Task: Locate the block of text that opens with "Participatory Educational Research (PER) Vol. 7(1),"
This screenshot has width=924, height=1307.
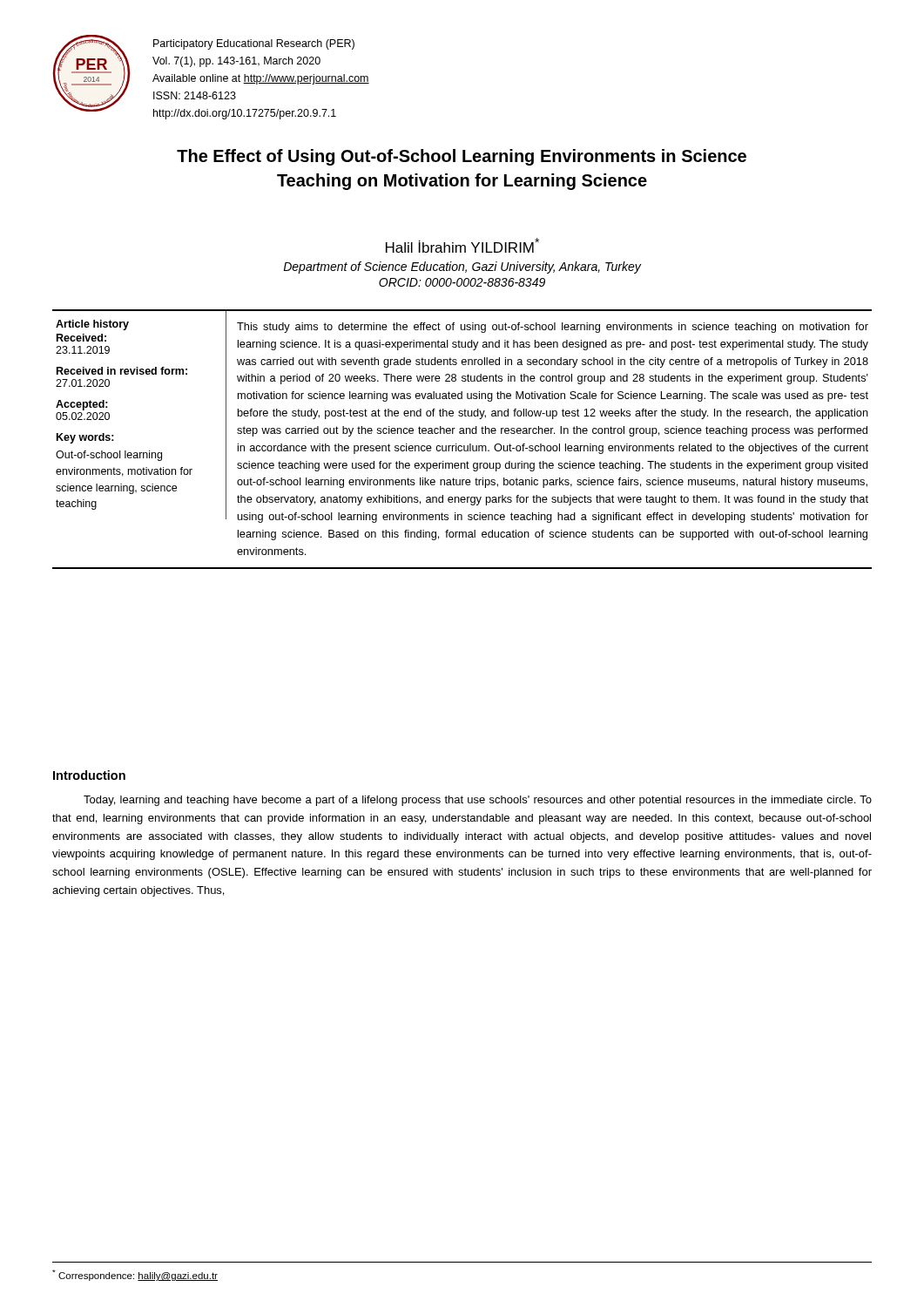Action: tap(261, 78)
